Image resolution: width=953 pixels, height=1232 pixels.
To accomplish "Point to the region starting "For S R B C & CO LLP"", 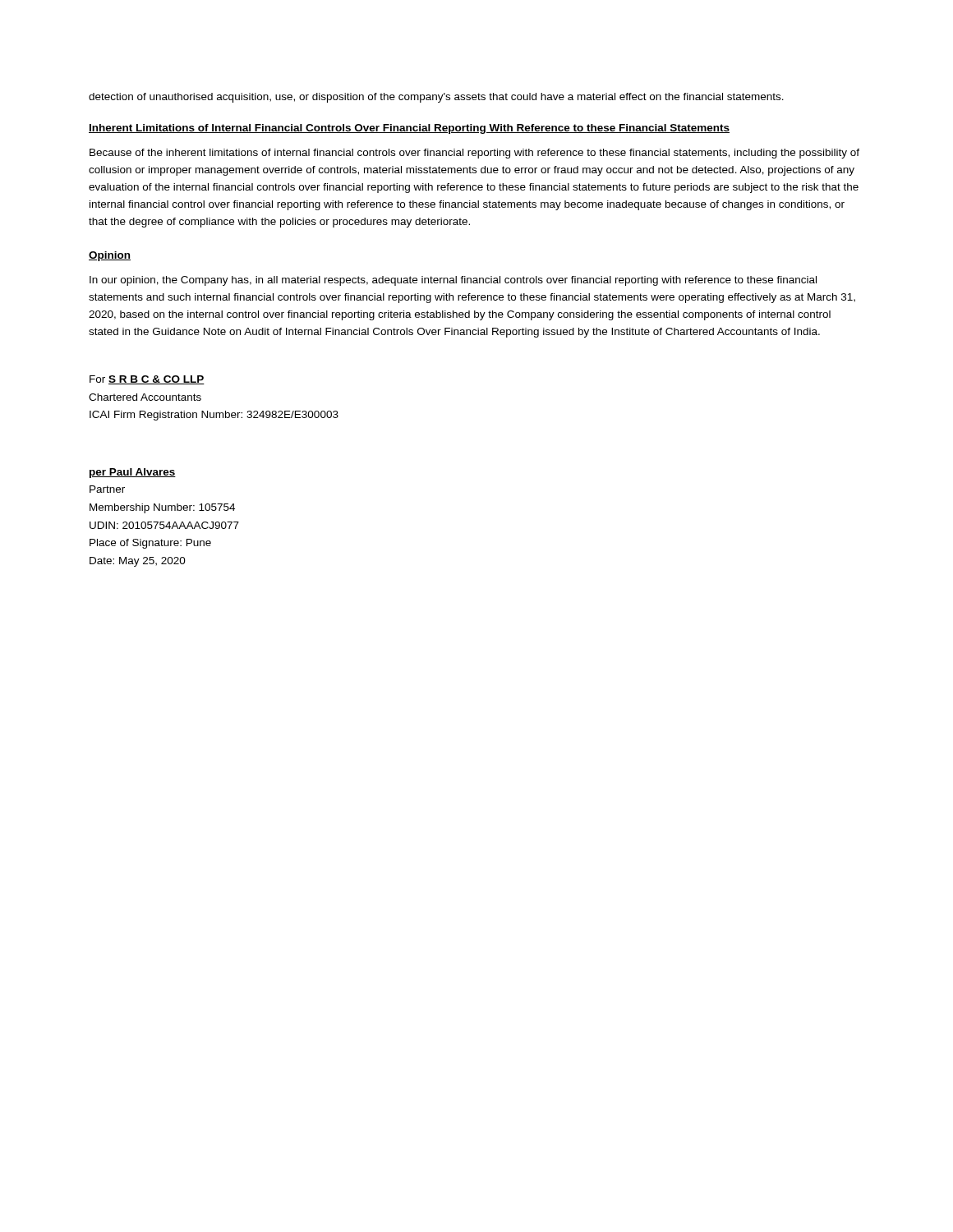I will click(147, 380).
